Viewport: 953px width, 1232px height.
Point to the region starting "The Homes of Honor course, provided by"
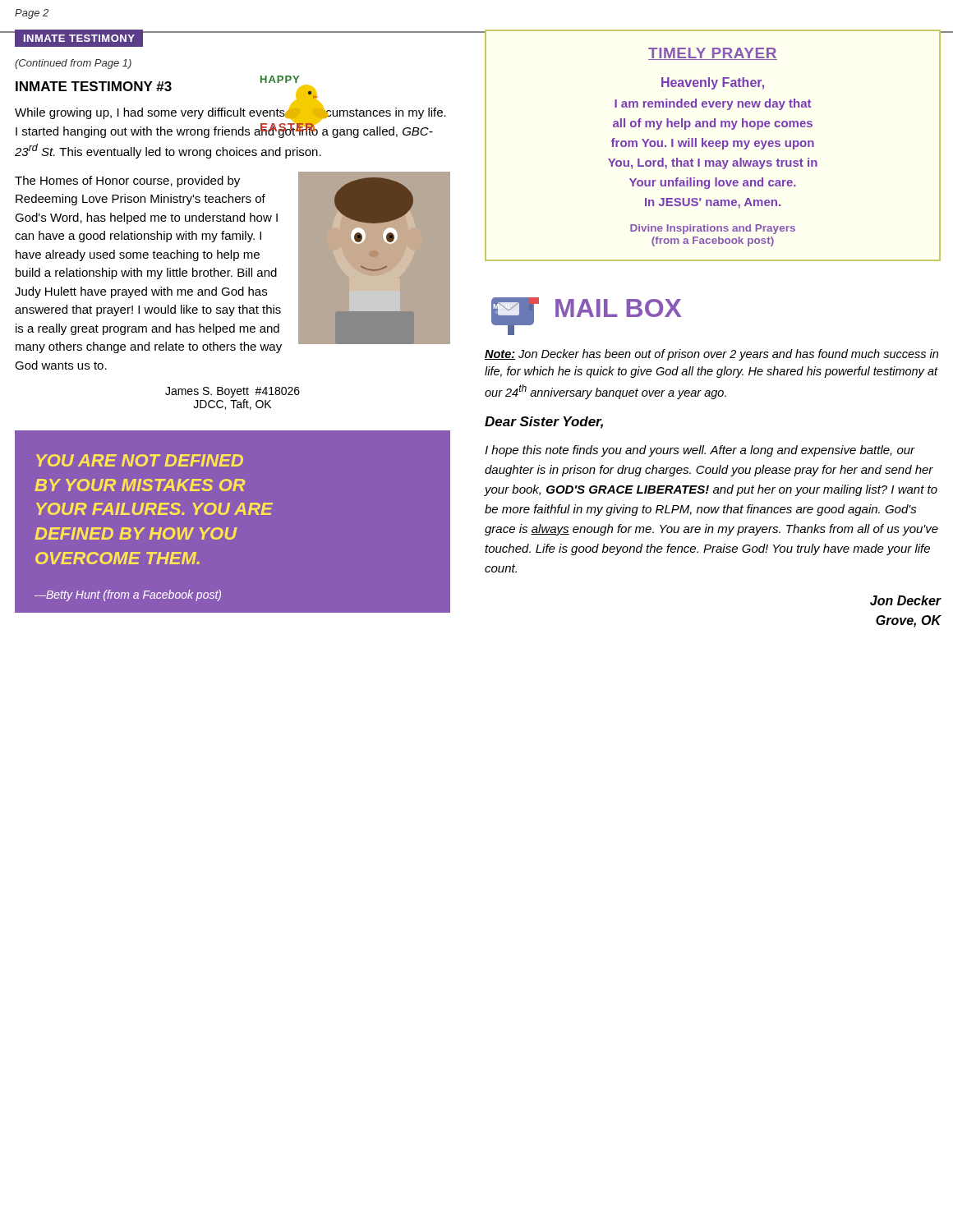(232, 273)
